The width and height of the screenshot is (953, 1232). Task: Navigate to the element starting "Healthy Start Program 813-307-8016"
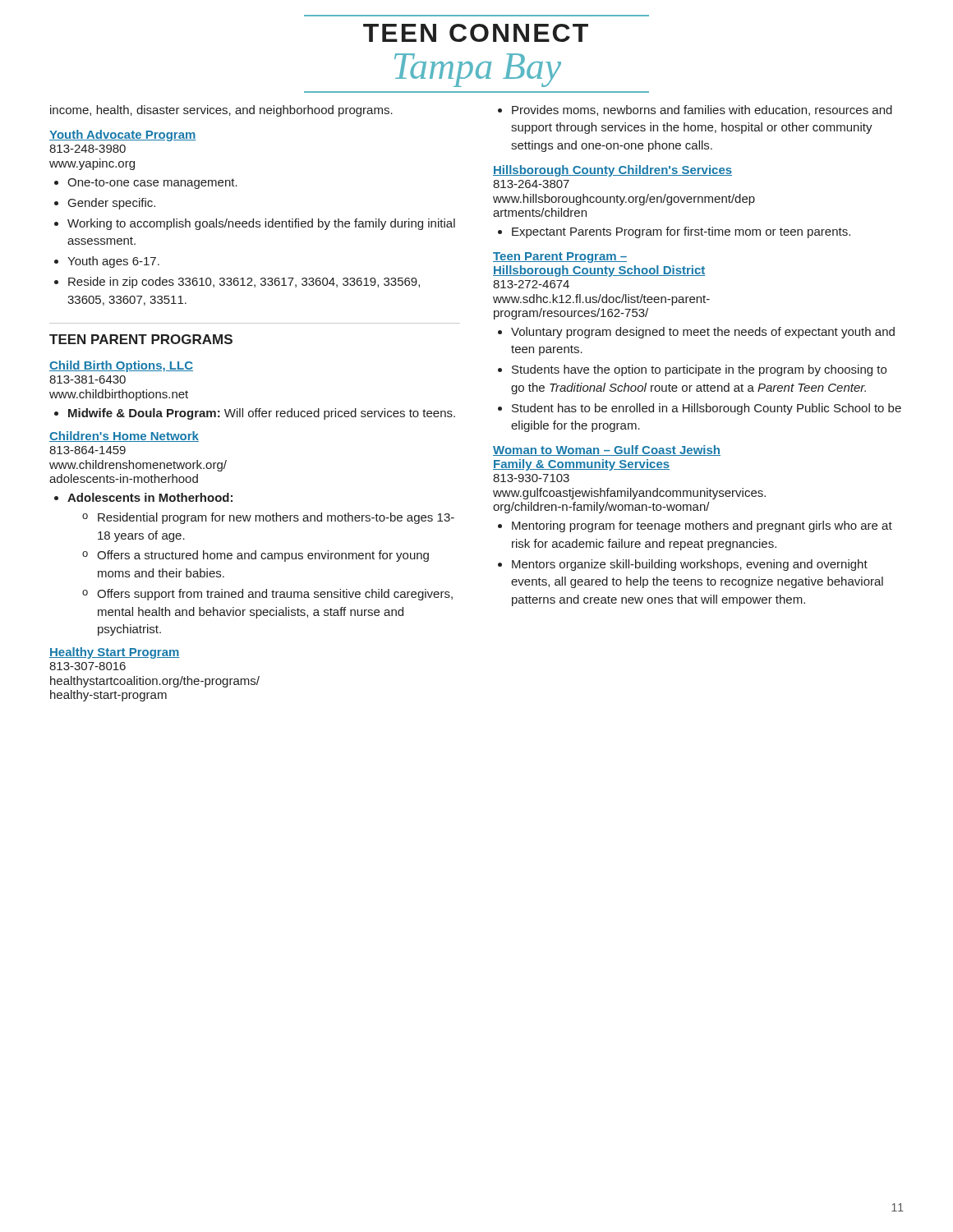pos(255,673)
